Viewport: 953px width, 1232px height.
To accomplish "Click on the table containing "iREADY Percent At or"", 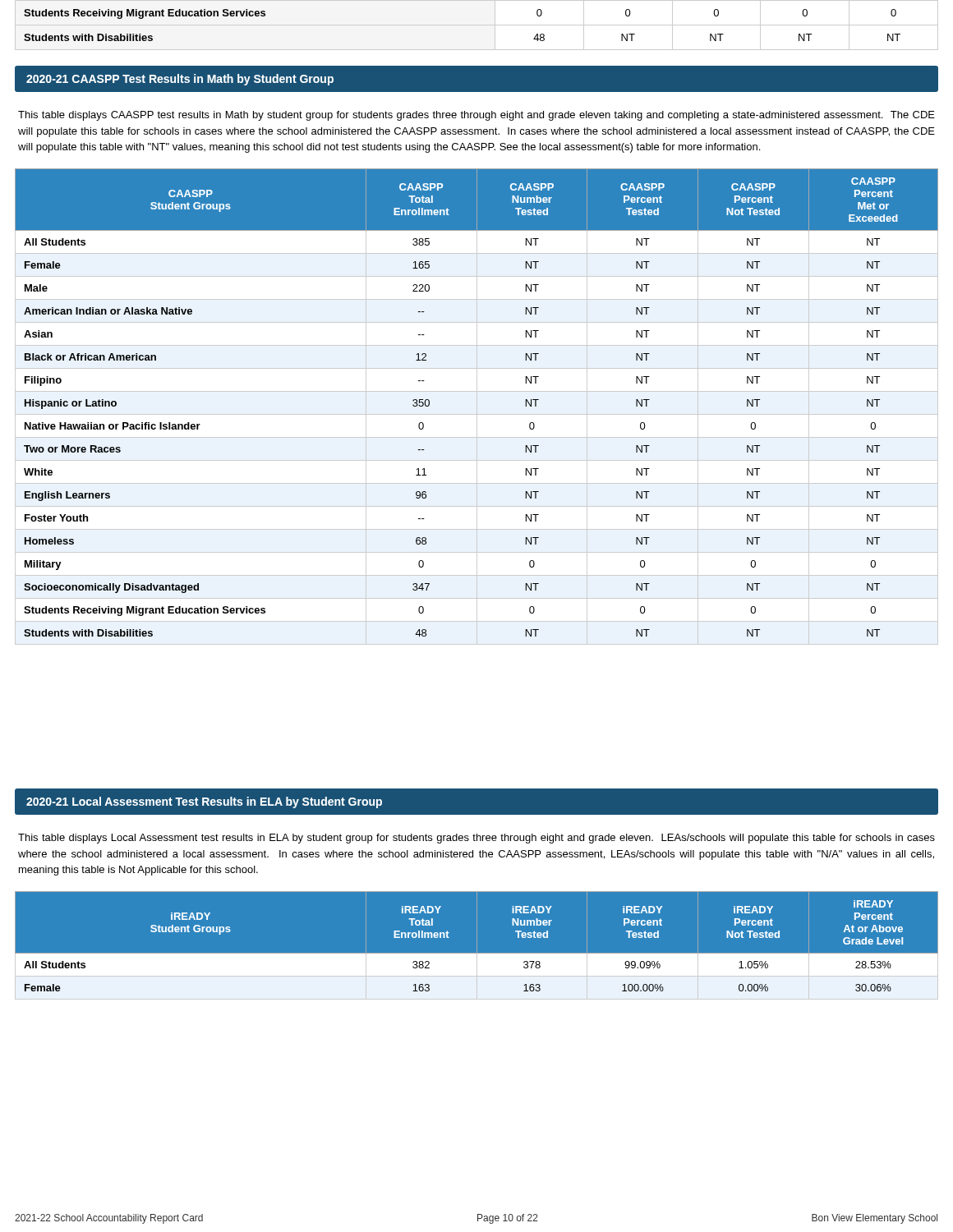I will pos(476,945).
